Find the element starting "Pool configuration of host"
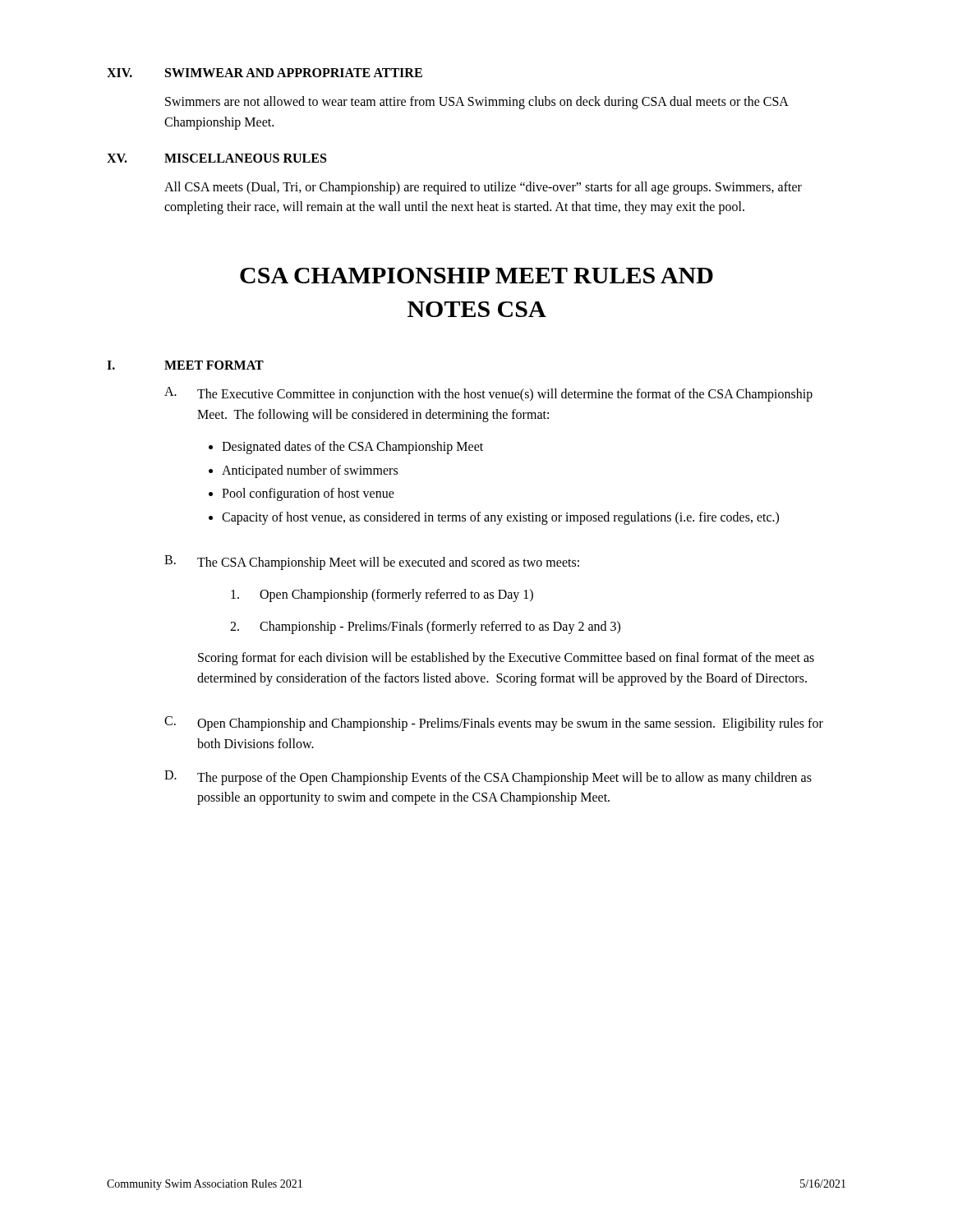The width and height of the screenshot is (953, 1232). point(308,493)
